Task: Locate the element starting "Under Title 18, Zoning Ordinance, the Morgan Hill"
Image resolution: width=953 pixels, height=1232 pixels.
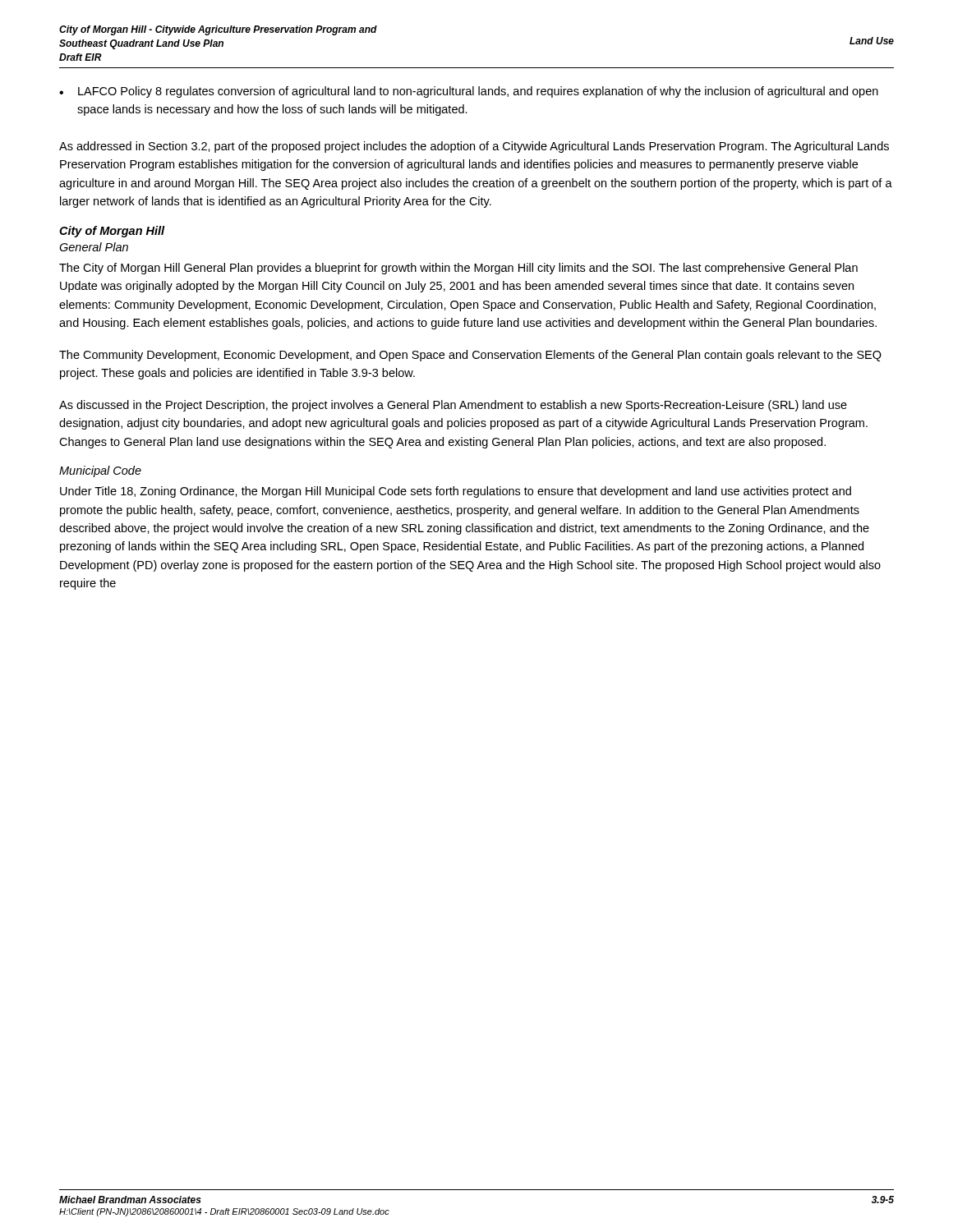Action: 470,537
